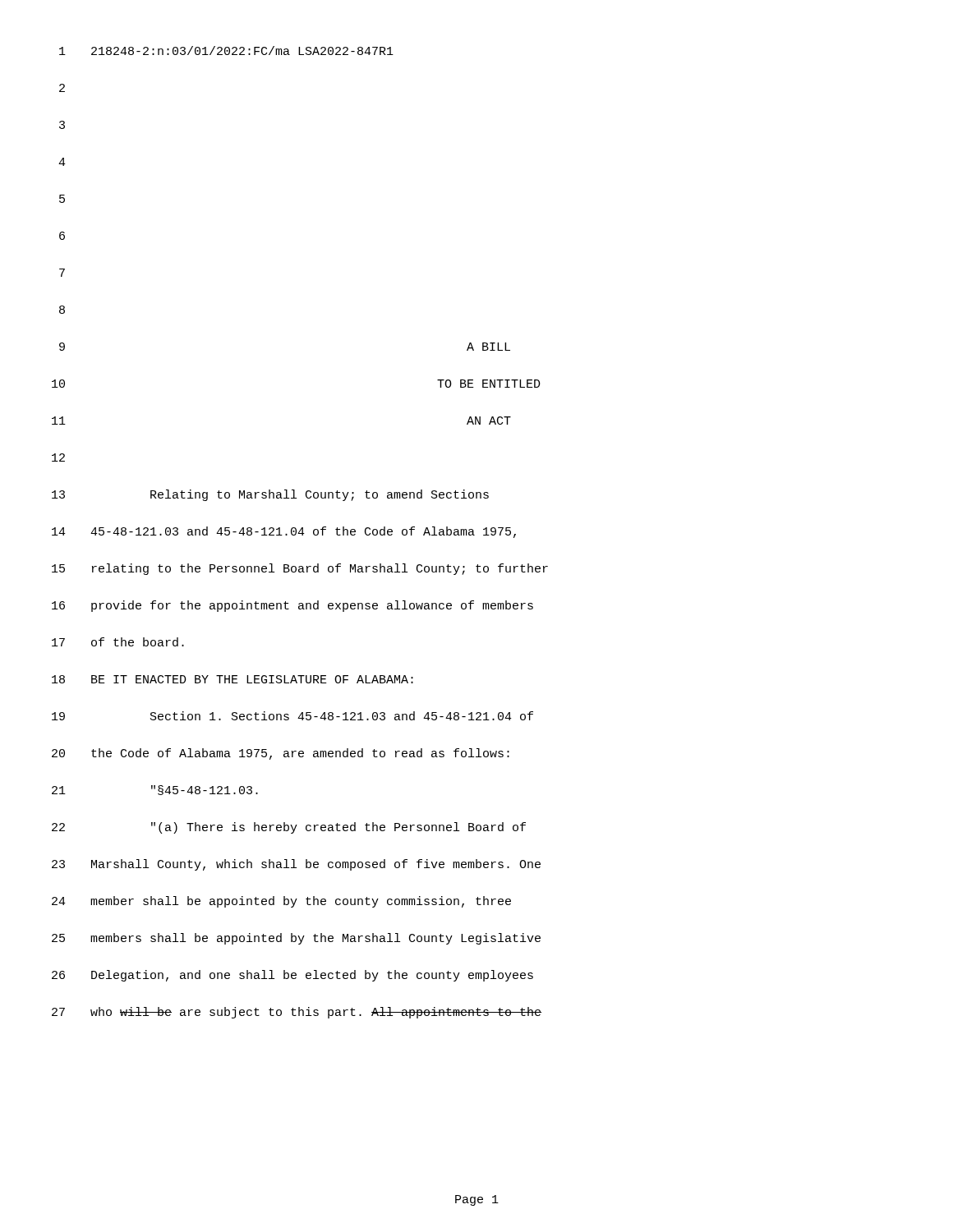Point to the region starting "21 "§45-48-121.03."
953x1232 pixels.
[x=155, y=790]
